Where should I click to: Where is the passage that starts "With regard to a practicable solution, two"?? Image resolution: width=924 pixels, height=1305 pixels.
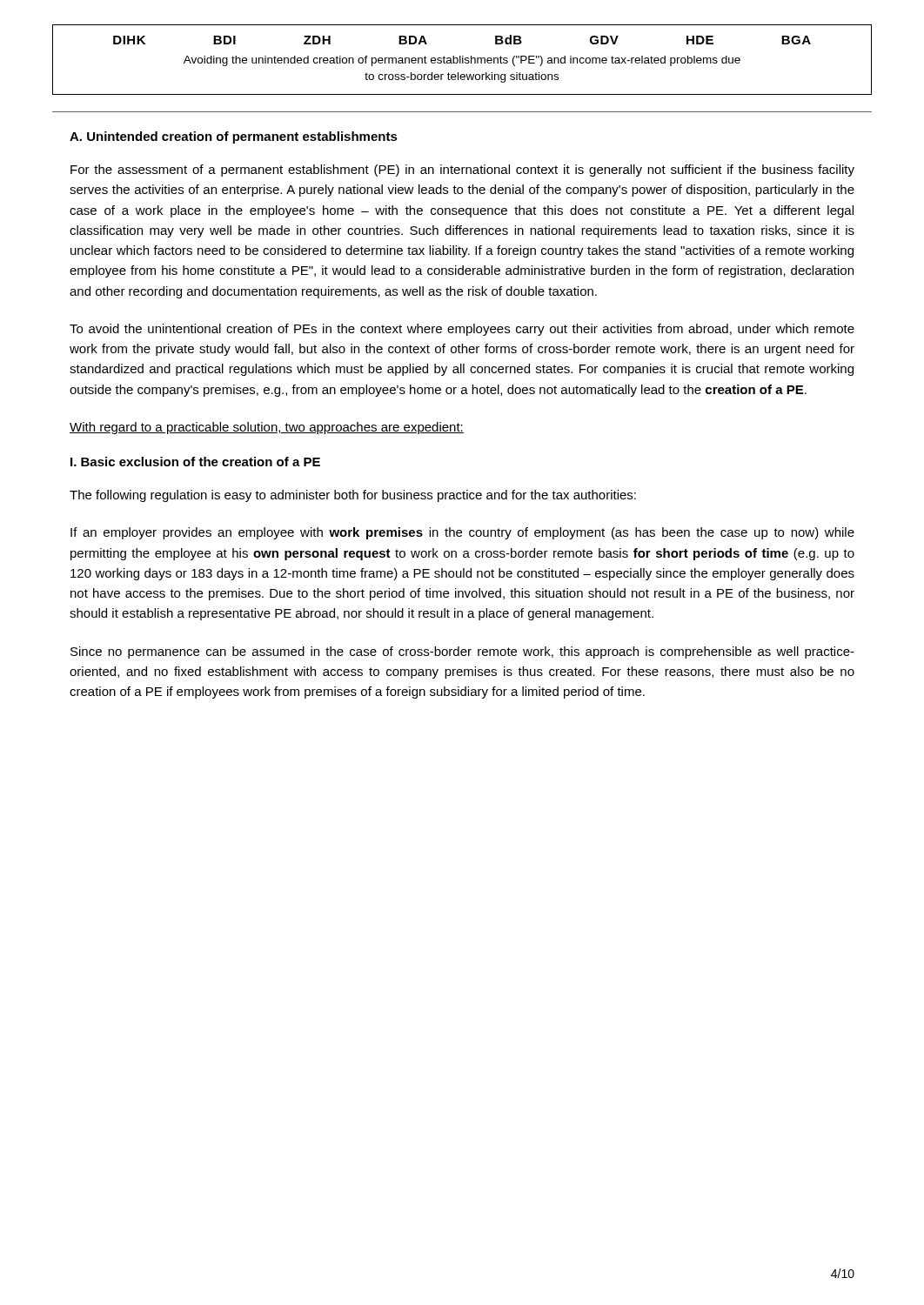(267, 427)
